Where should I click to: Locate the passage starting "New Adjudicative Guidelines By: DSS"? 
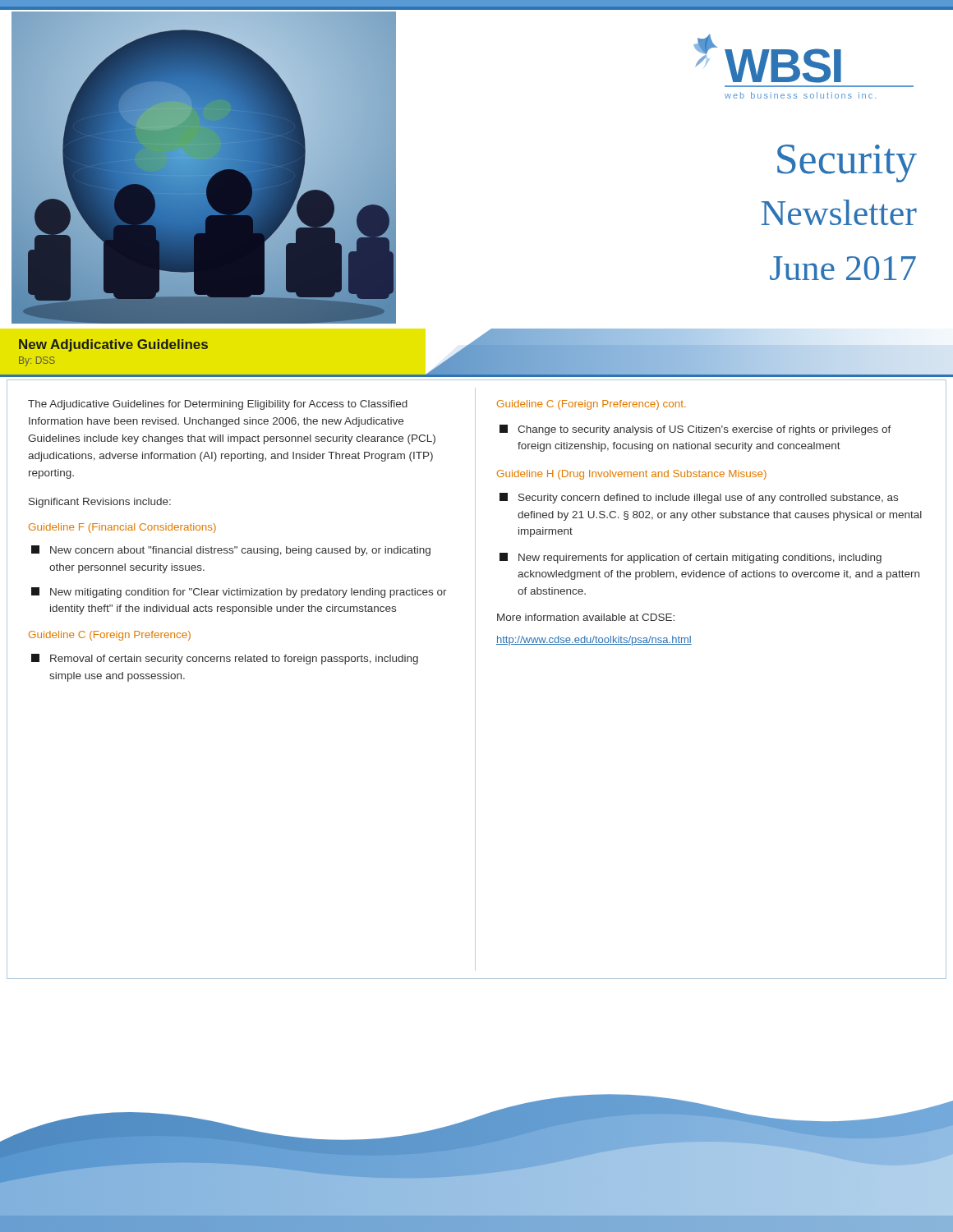point(215,351)
